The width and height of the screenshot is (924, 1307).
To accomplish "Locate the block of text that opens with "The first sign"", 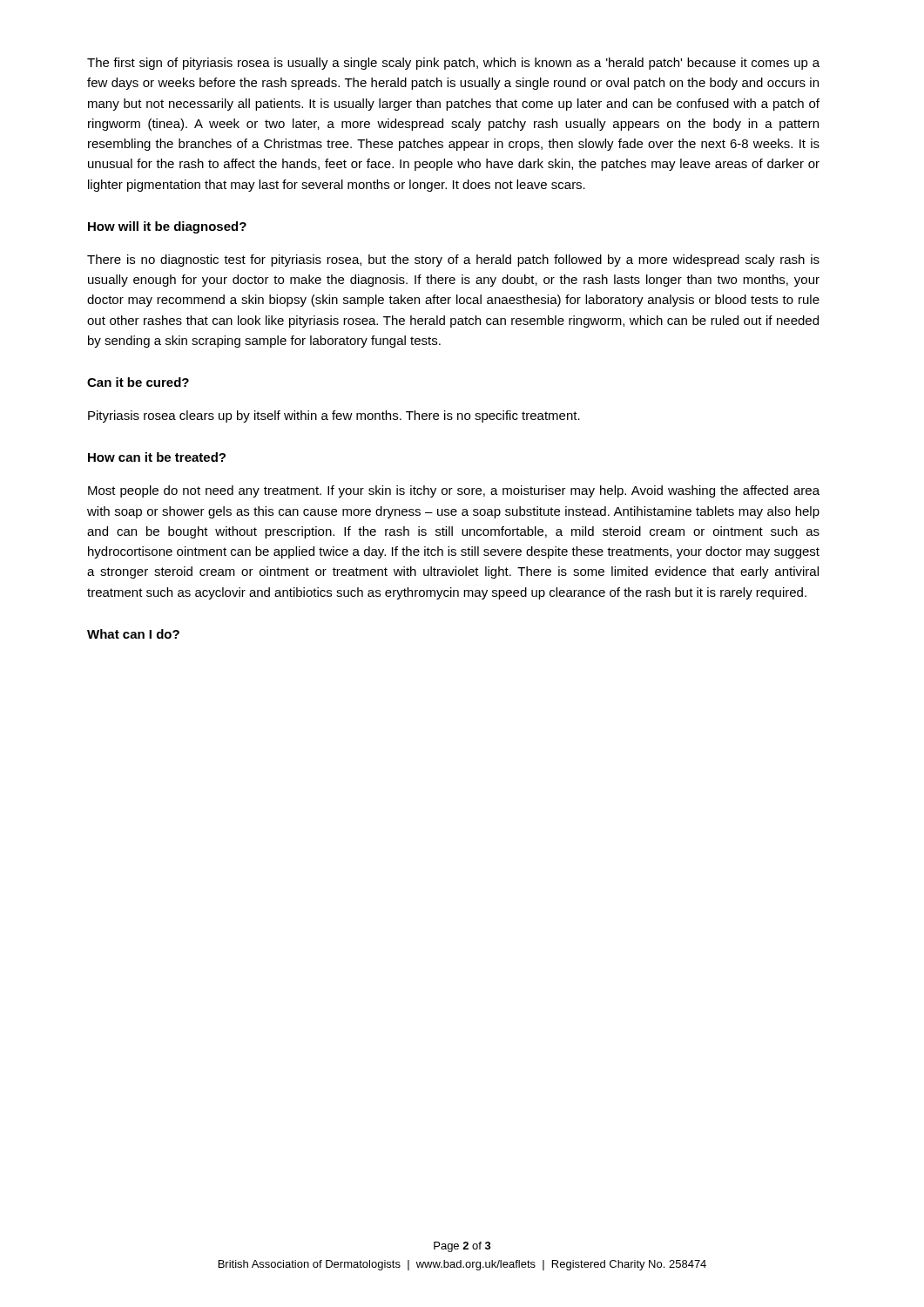I will pos(453,123).
